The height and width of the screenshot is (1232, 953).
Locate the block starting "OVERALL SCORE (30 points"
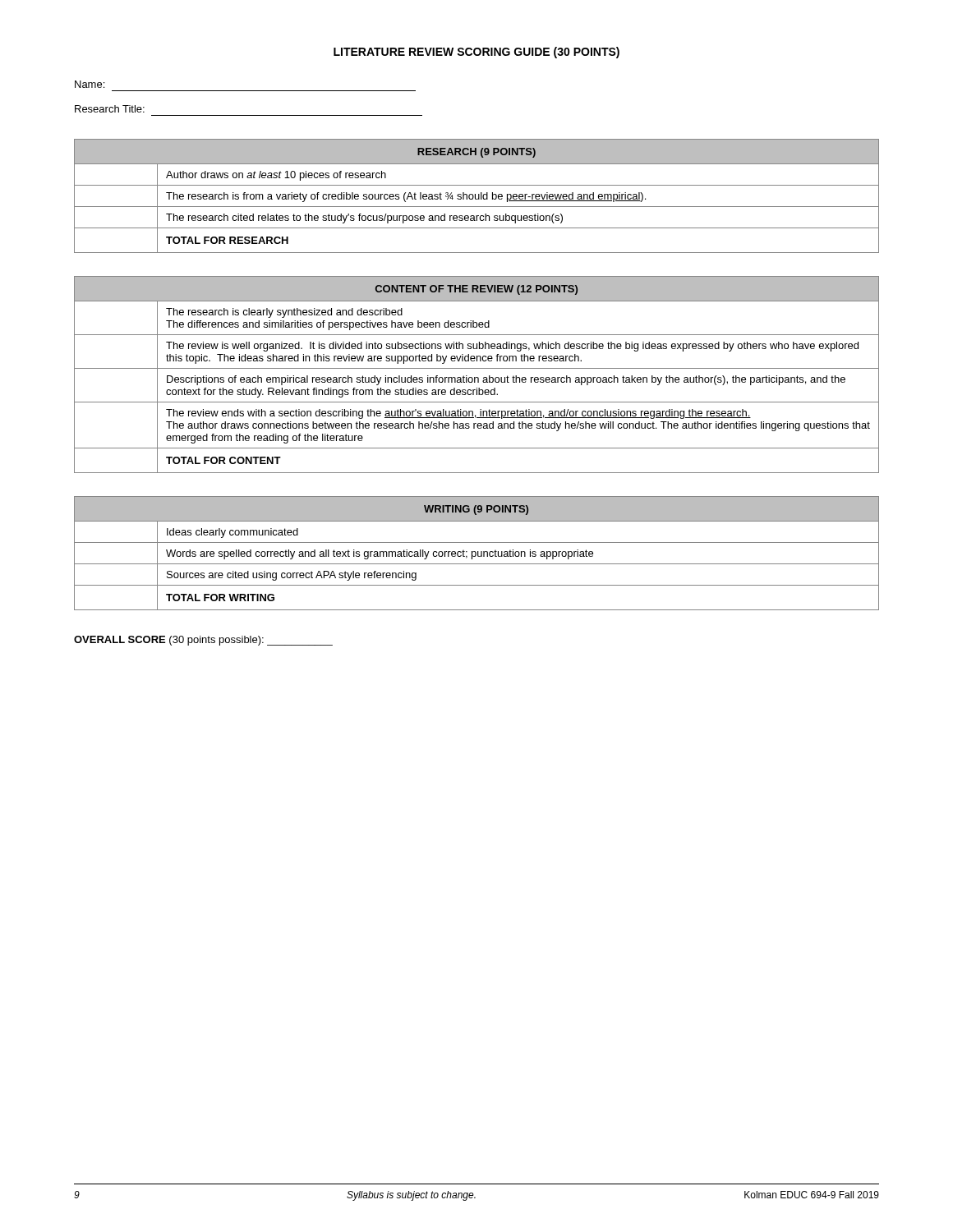[203, 639]
